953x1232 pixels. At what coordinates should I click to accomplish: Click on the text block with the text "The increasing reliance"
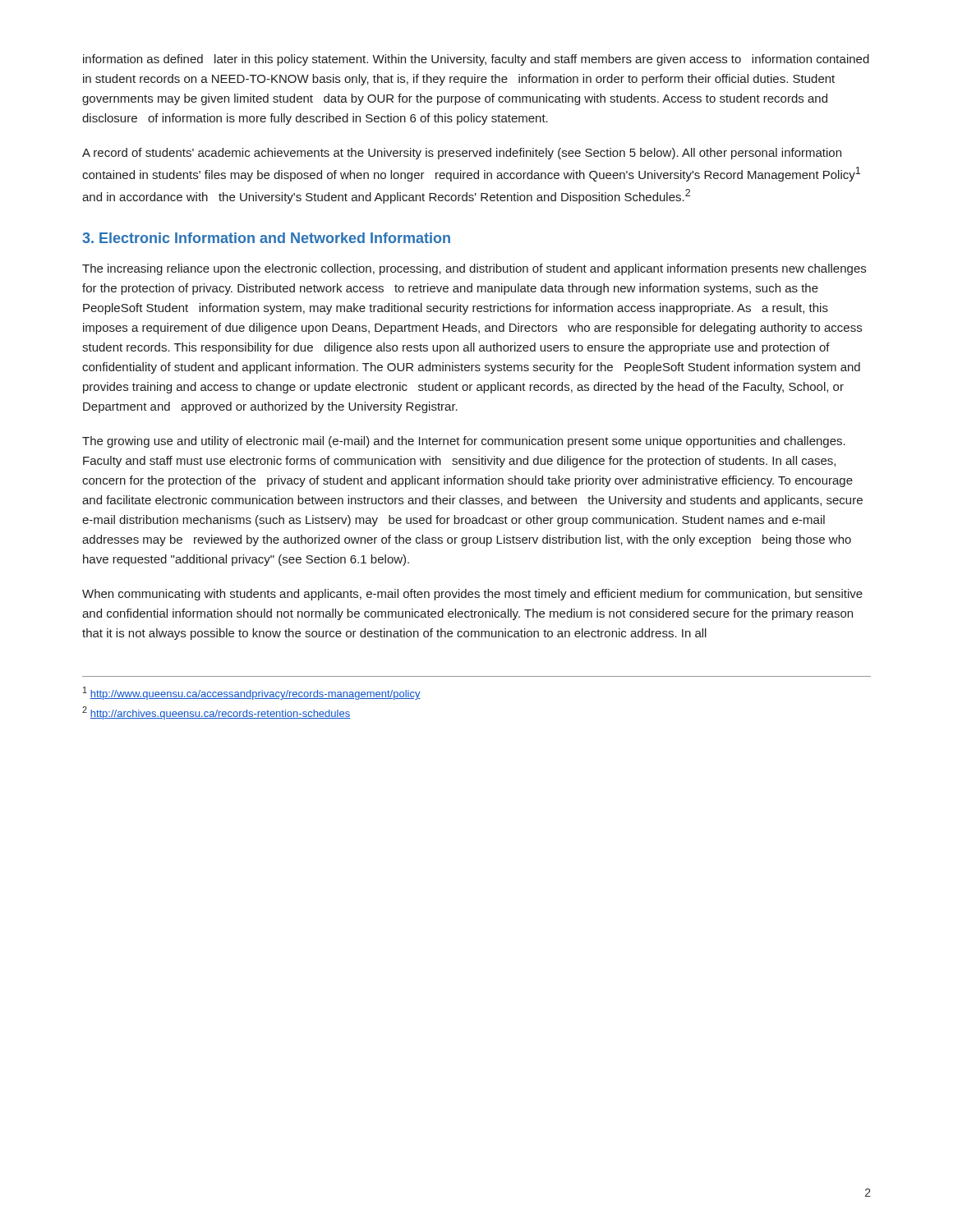click(x=474, y=337)
